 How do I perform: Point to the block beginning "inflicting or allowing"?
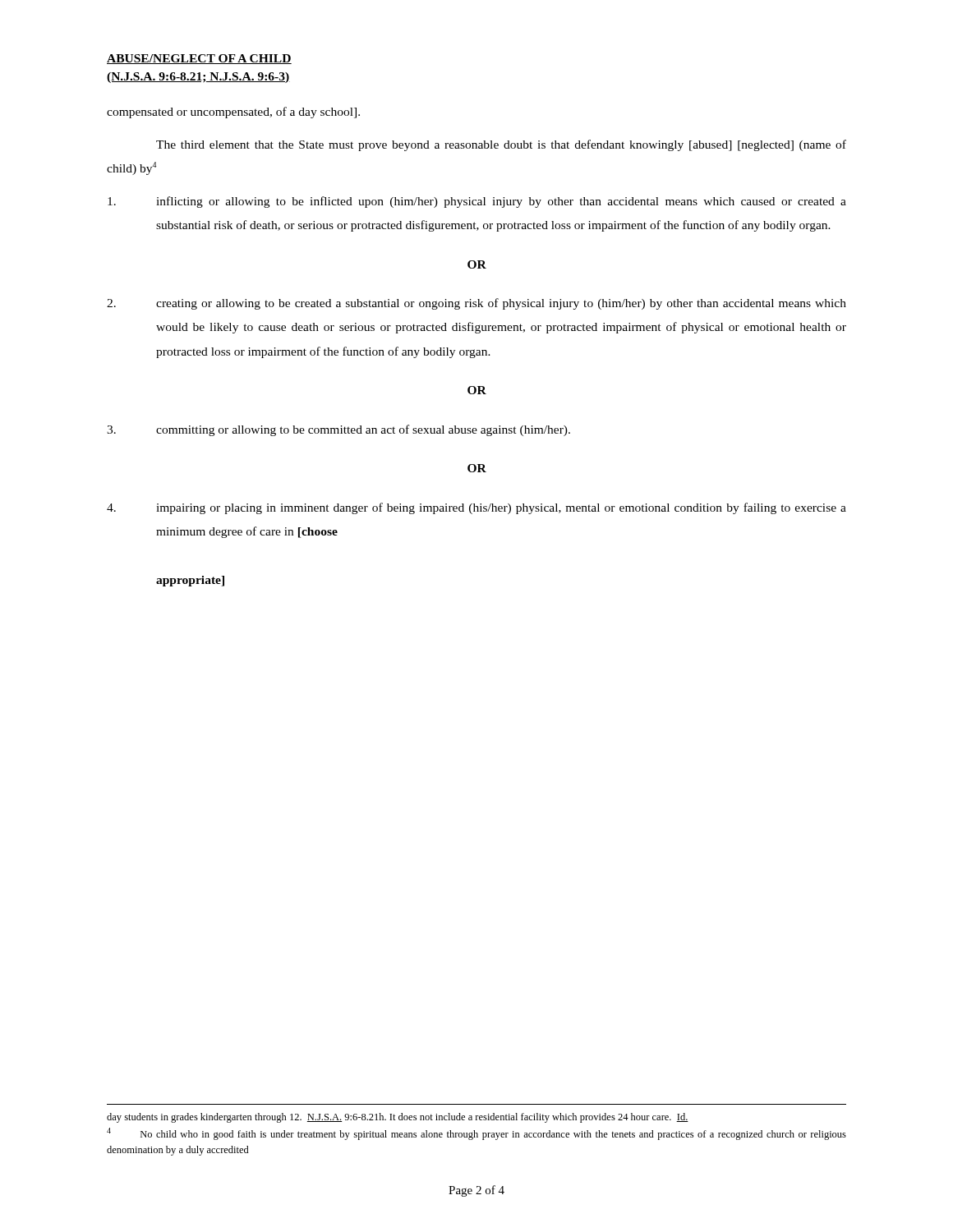[476, 213]
